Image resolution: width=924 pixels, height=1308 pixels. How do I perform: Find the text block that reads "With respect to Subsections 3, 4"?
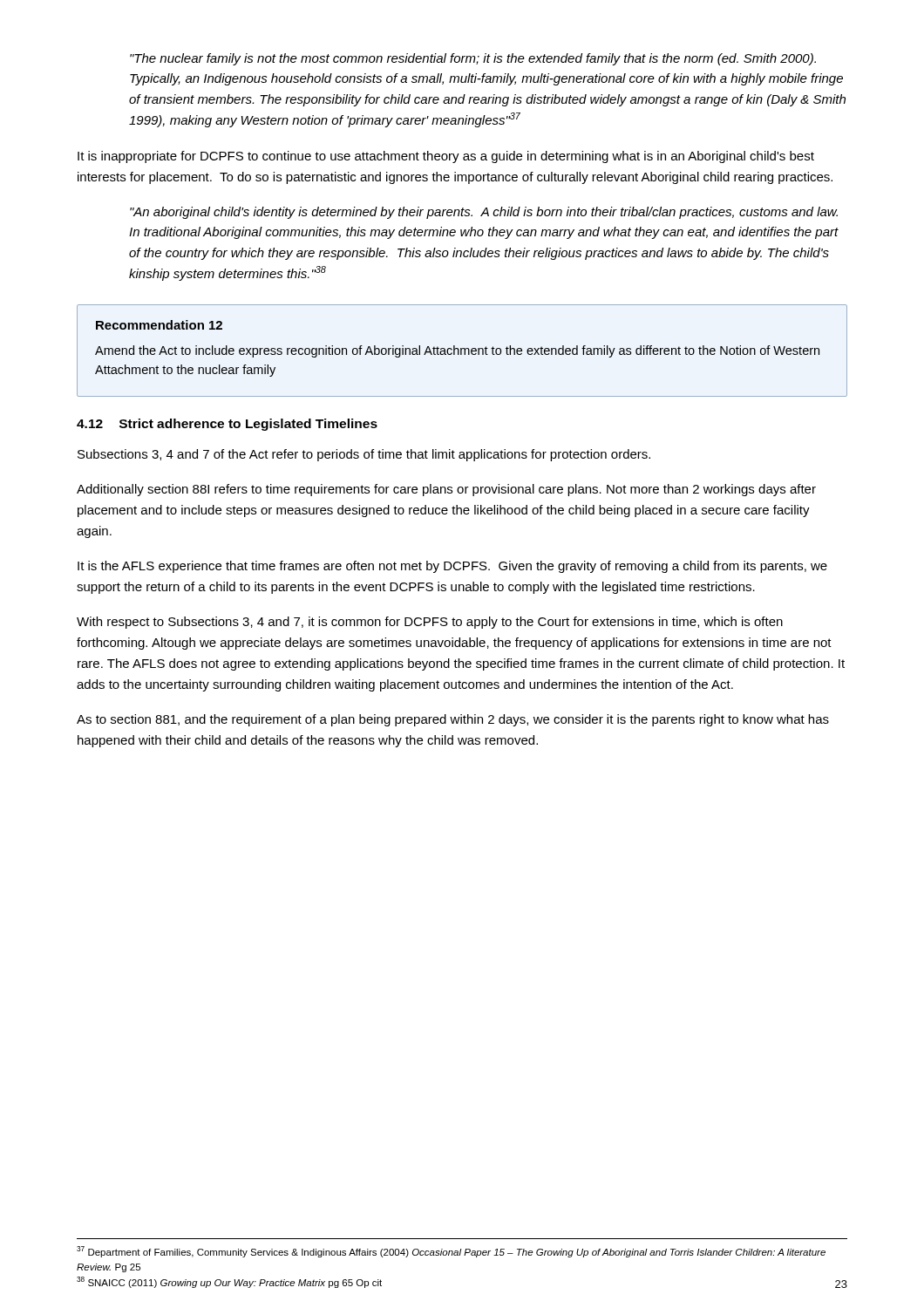[x=461, y=653]
